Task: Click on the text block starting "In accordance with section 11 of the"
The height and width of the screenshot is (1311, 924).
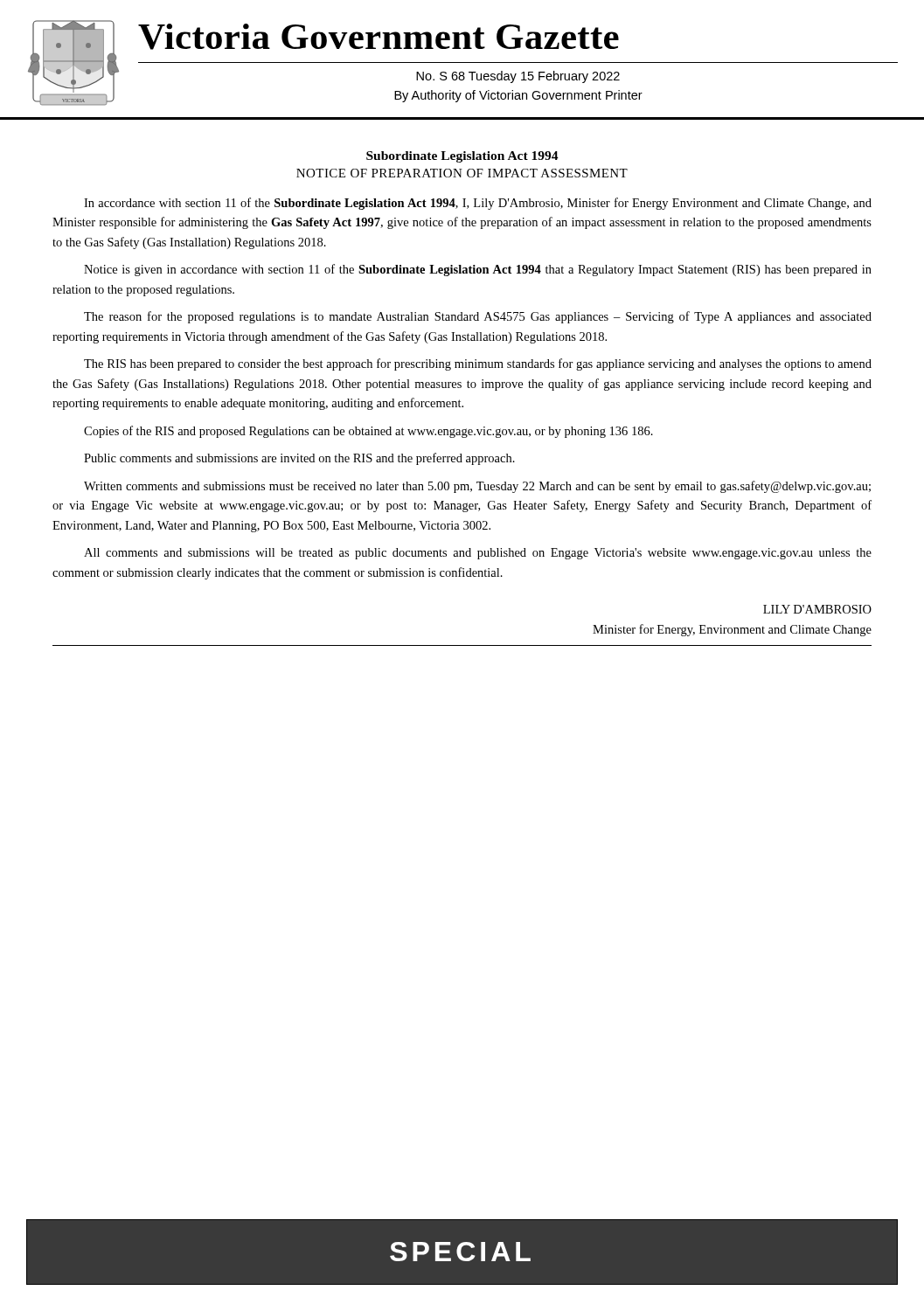Action: [462, 222]
